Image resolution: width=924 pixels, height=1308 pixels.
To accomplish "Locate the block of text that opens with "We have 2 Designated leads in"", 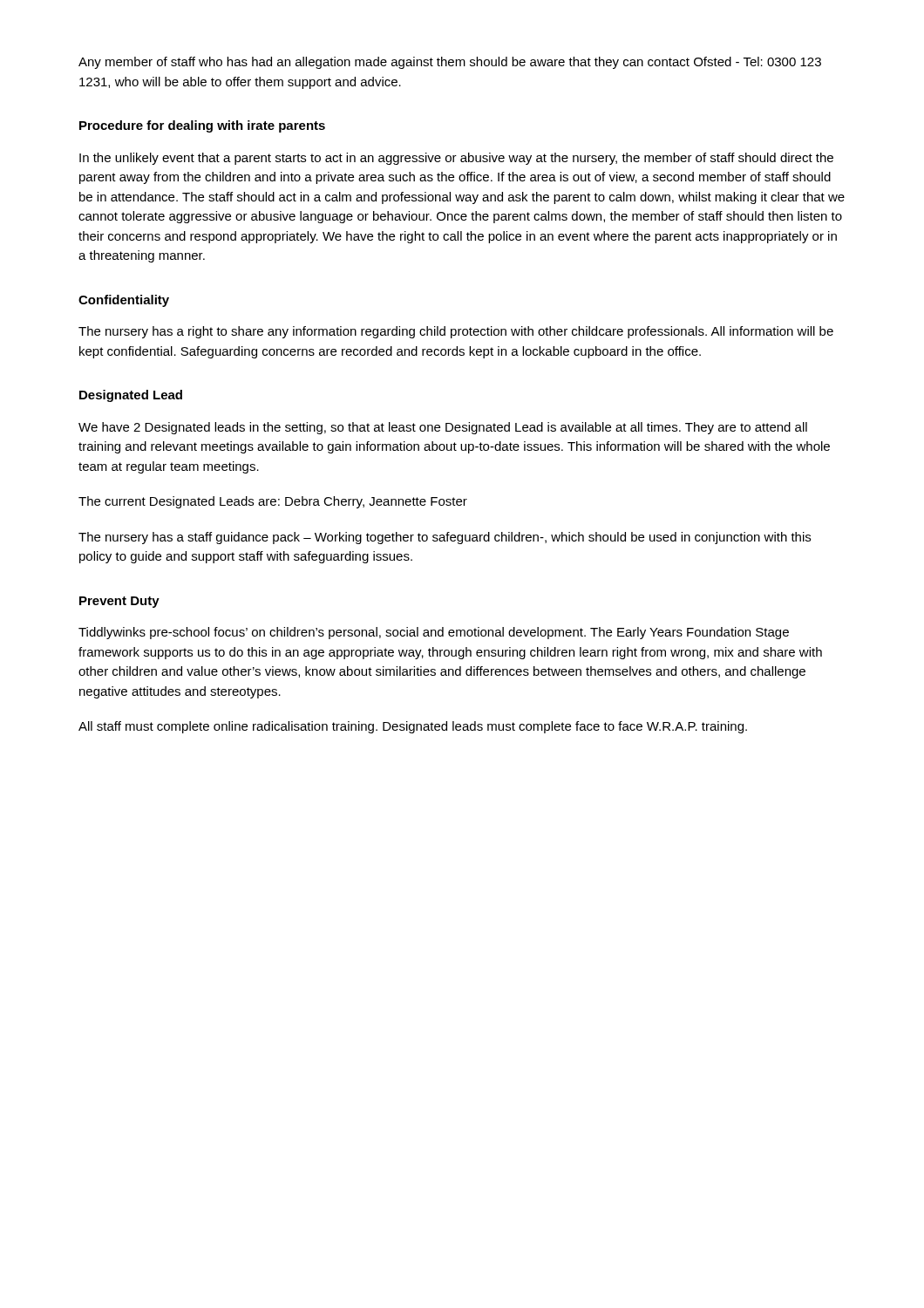I will [454, 446].
